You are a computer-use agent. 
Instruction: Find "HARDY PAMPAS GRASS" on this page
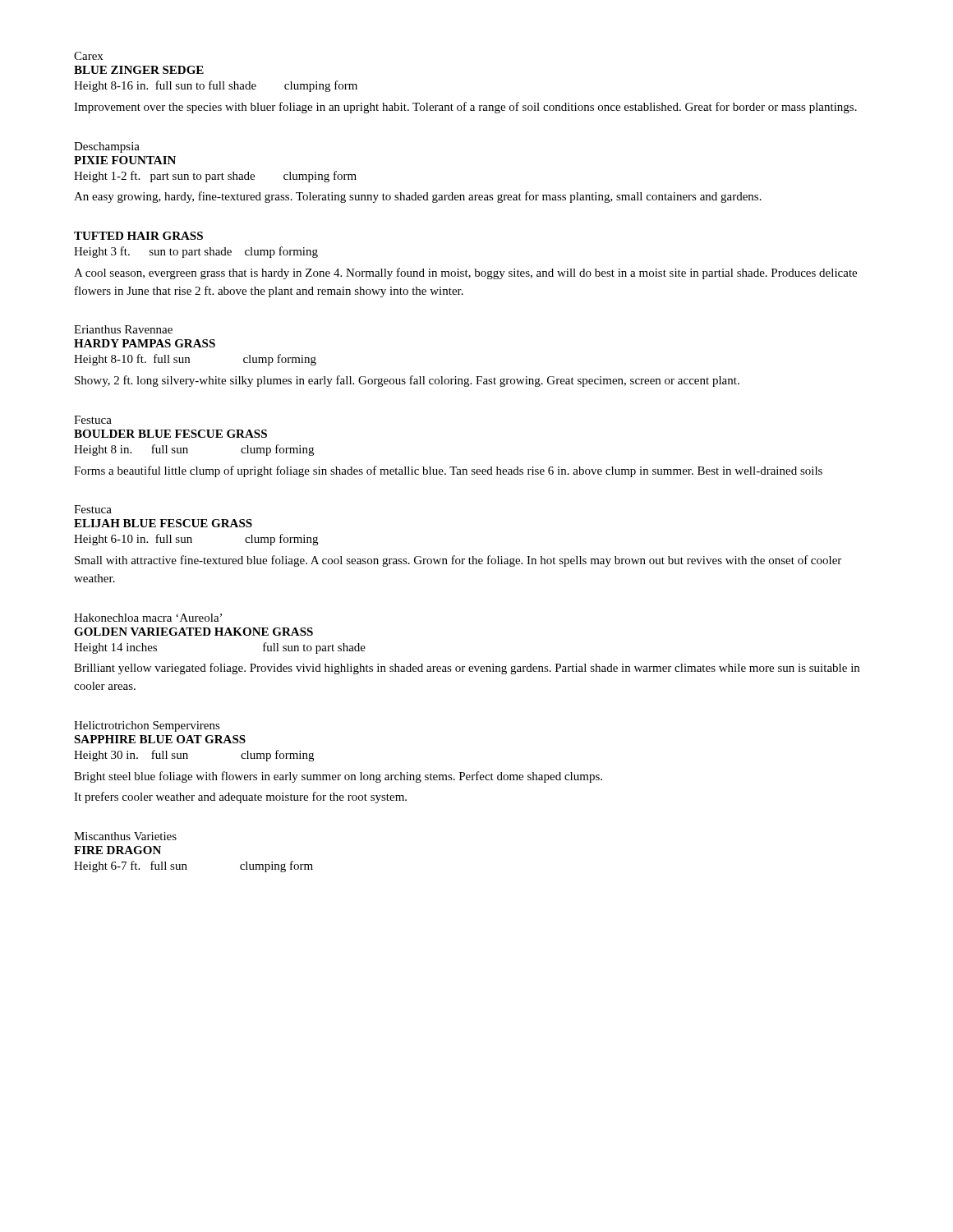point(145,344)
